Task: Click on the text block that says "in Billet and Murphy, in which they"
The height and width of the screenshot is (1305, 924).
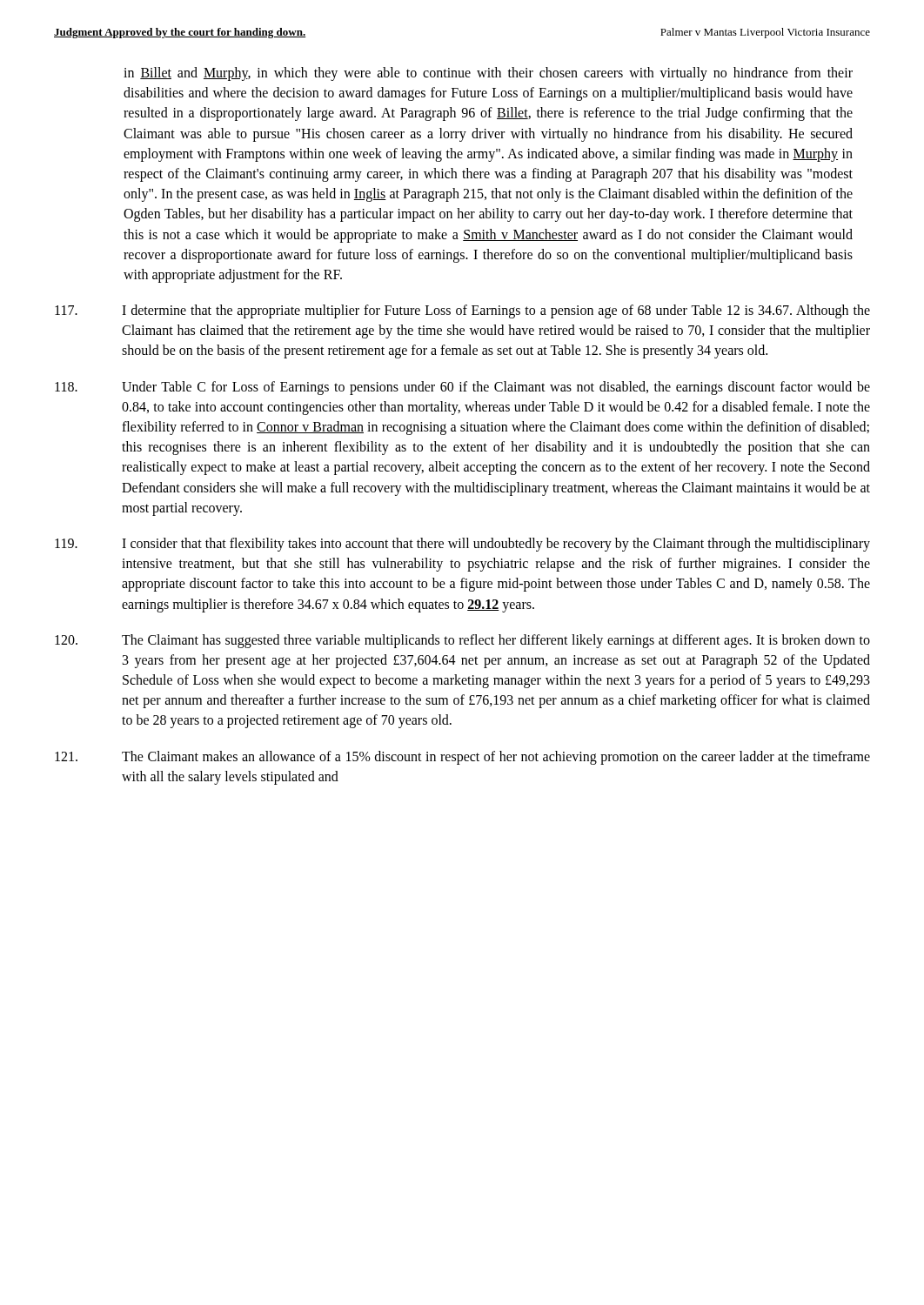Action: (488, 173)
